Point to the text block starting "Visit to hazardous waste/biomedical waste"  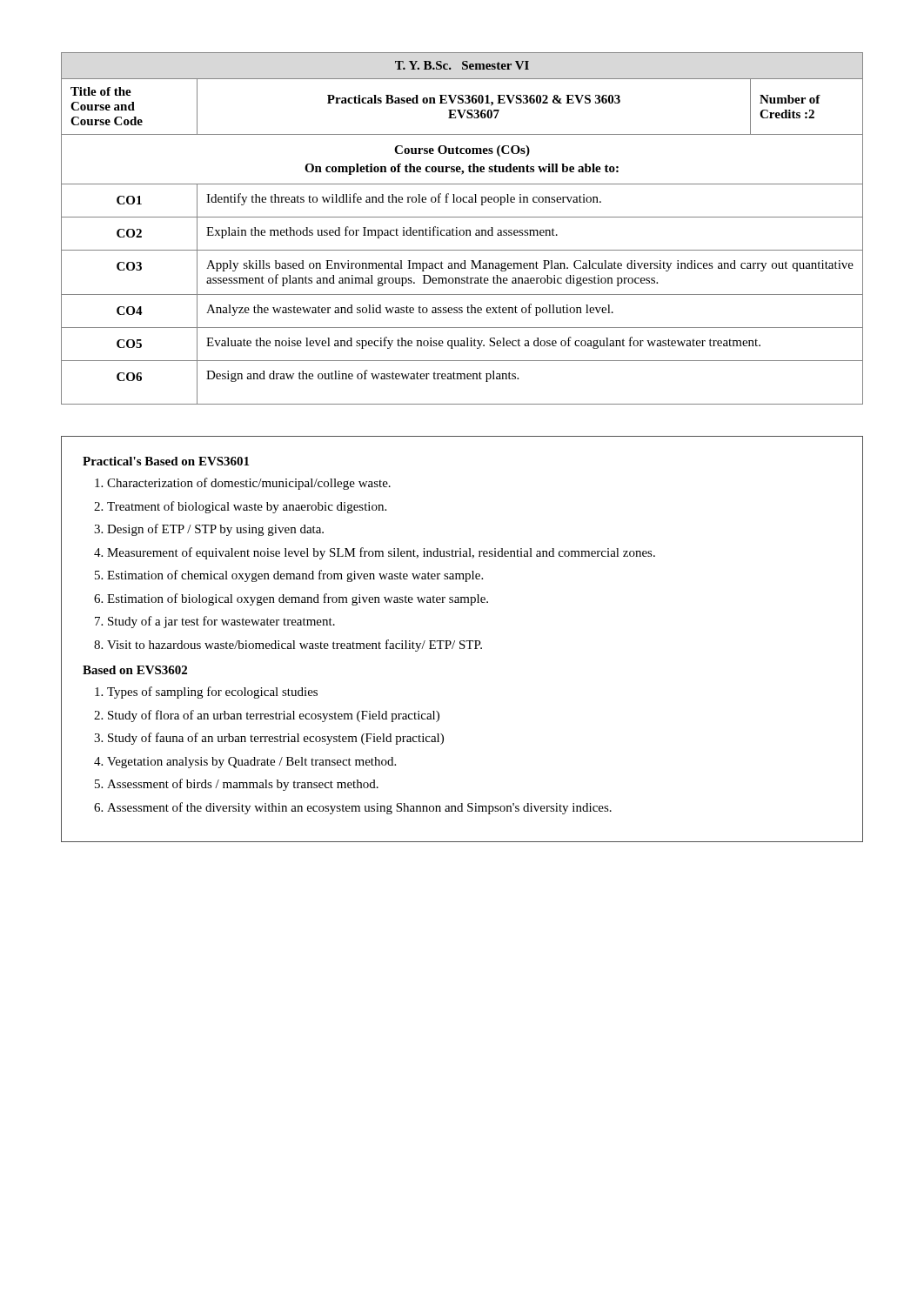click(x=295, y=644)
